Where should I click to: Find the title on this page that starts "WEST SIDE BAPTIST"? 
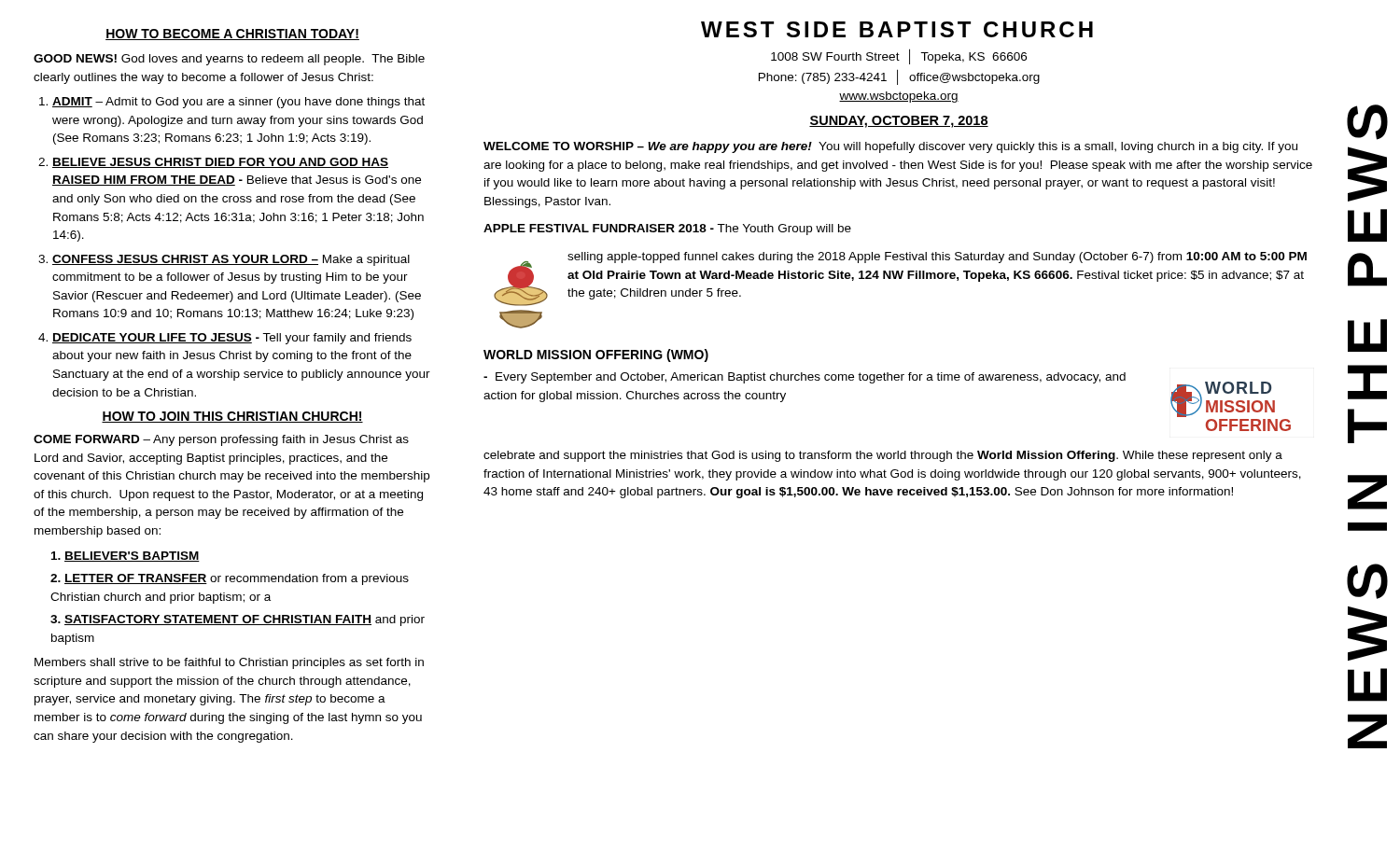(x=899, y=29)
